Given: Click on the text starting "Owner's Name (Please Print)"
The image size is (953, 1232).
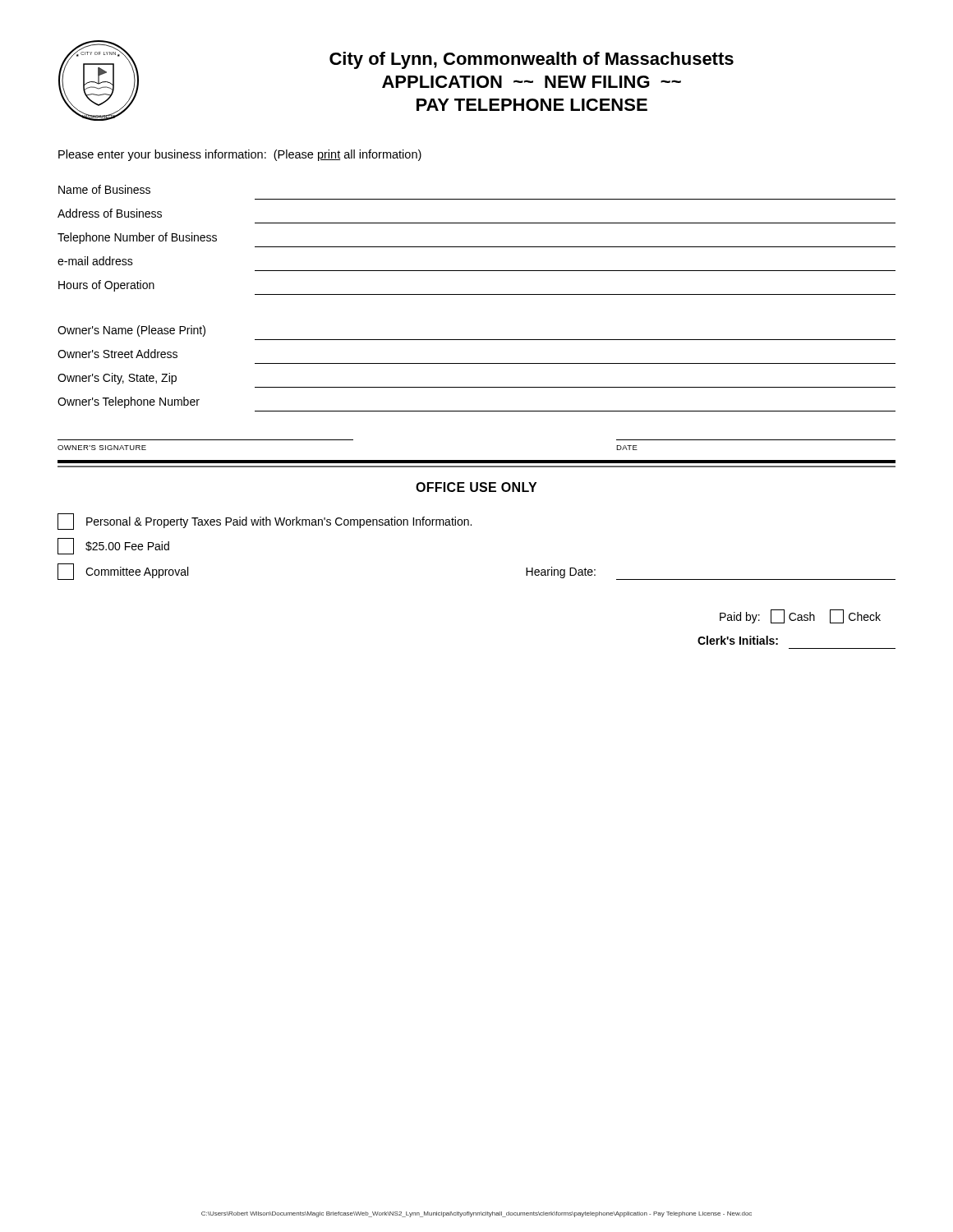Looking at the screenshot, I should pyautogui.click(x=476, y=366).
